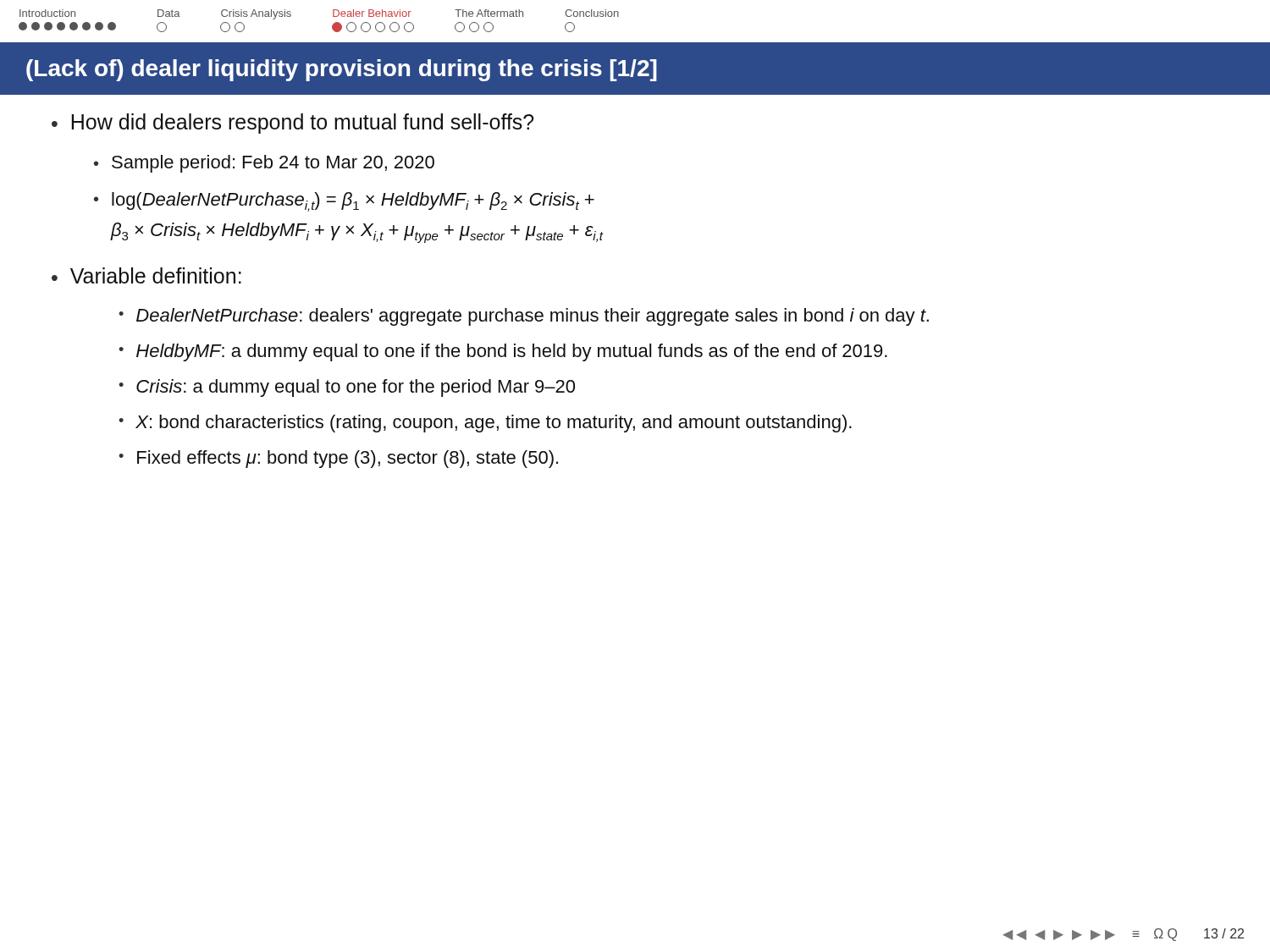
Task: Where is the title that starts "(Lack of) dealer liquidity provision"?
Action: tap(342, 69)
